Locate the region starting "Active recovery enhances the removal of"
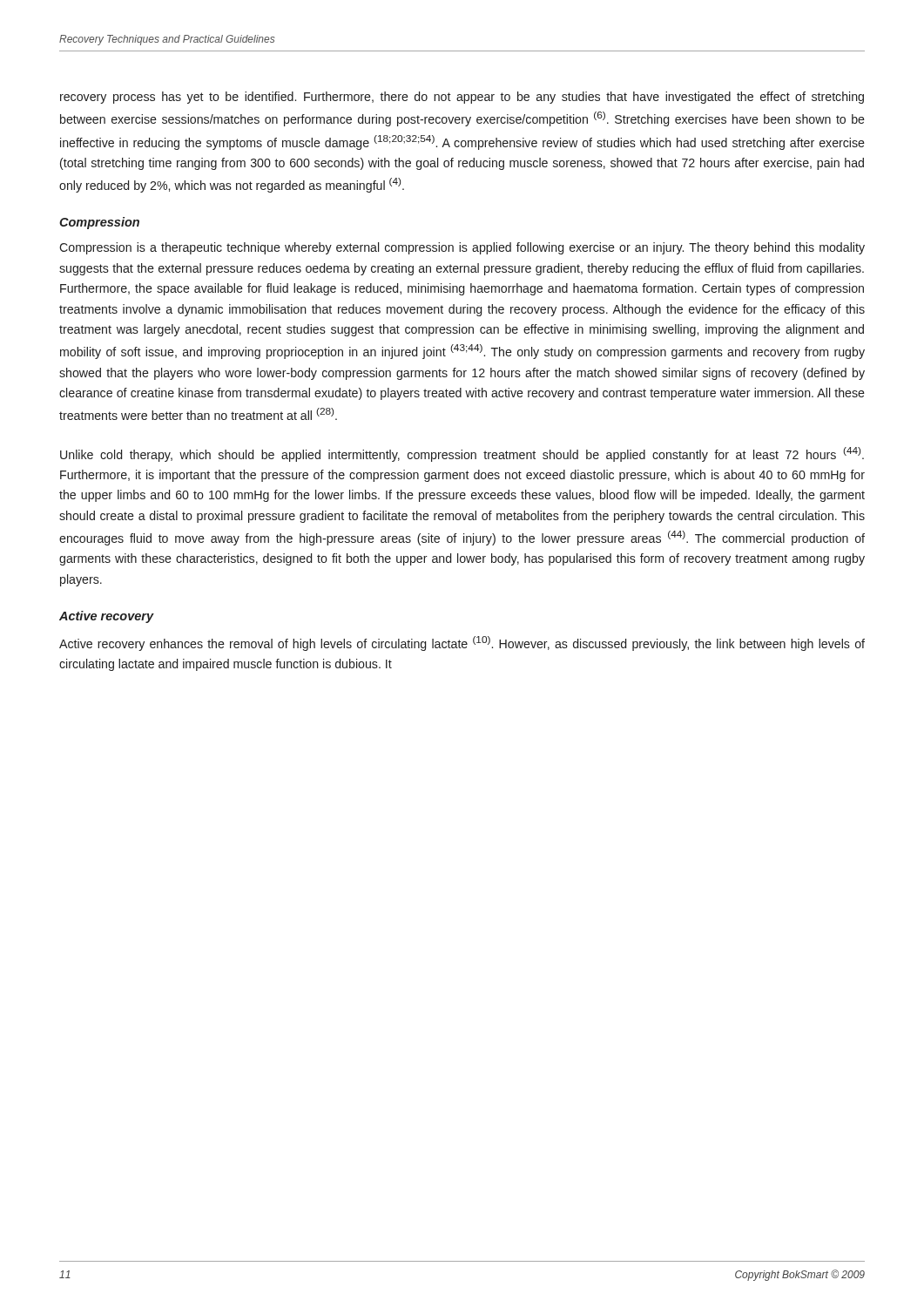 click(462, 652)
